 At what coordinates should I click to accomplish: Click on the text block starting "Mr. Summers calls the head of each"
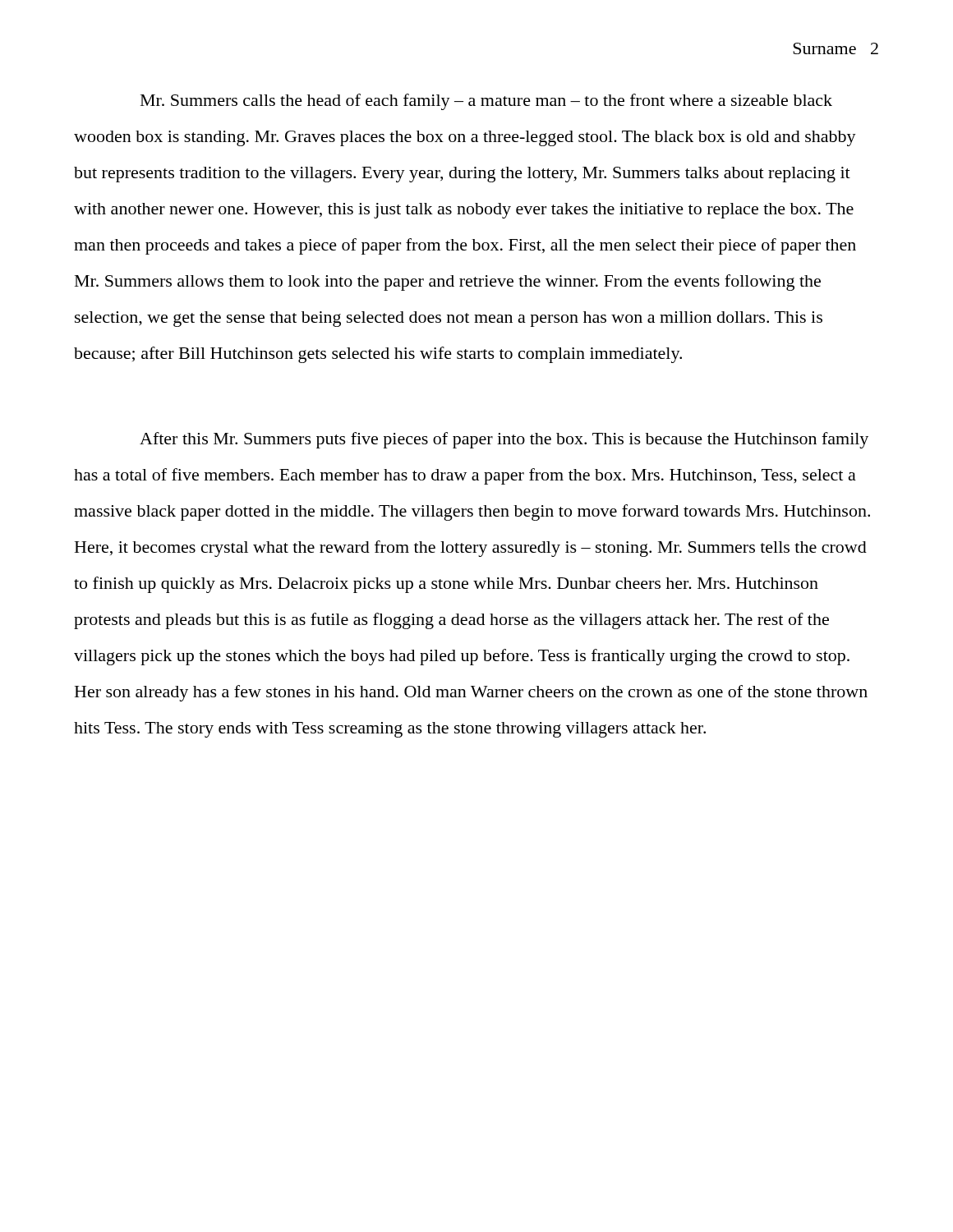(486, 102)
